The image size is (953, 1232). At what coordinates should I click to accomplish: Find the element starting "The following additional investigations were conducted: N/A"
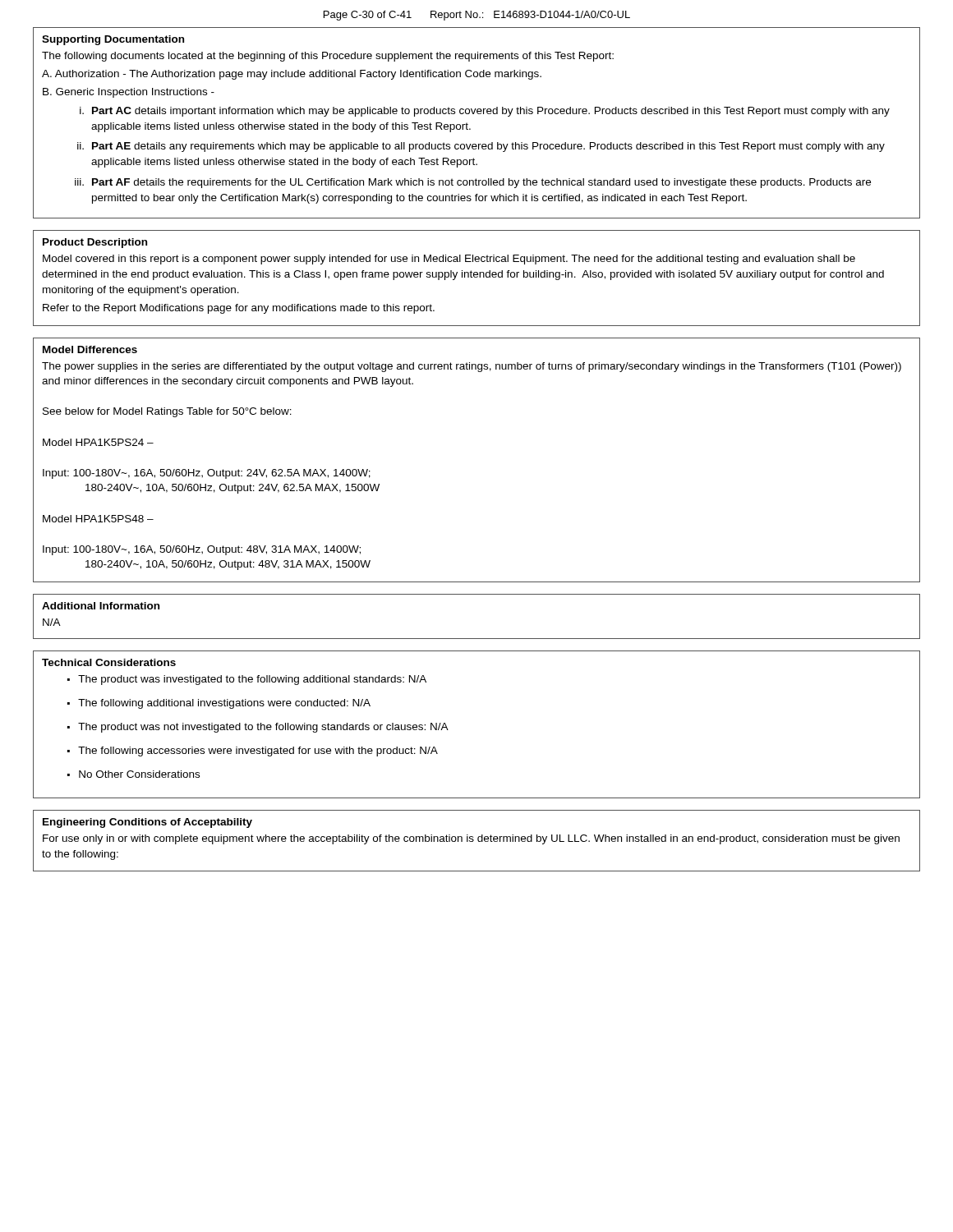tap(224, 703)
